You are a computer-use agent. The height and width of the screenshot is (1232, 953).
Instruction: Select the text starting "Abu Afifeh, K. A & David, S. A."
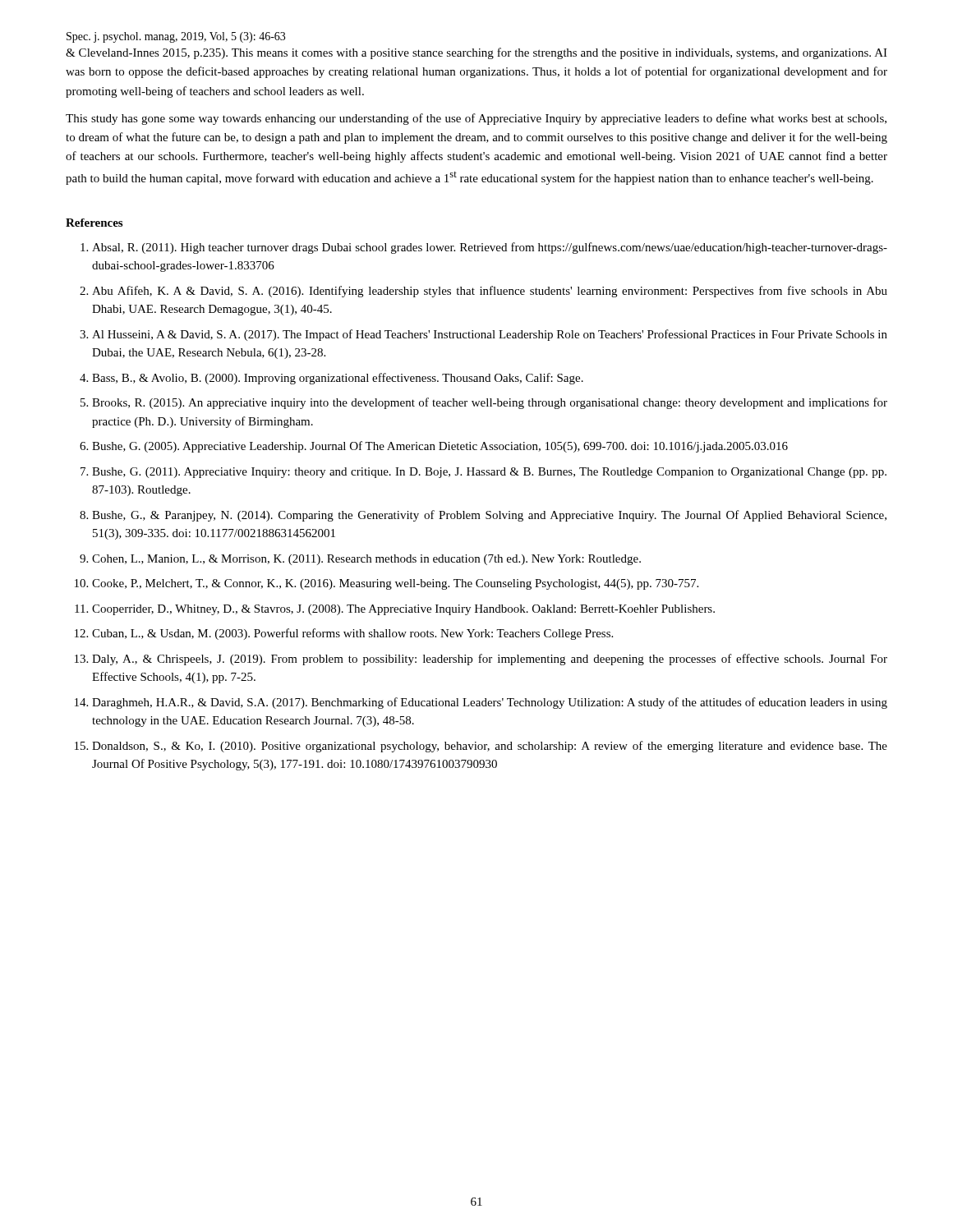tap(490, 300)
